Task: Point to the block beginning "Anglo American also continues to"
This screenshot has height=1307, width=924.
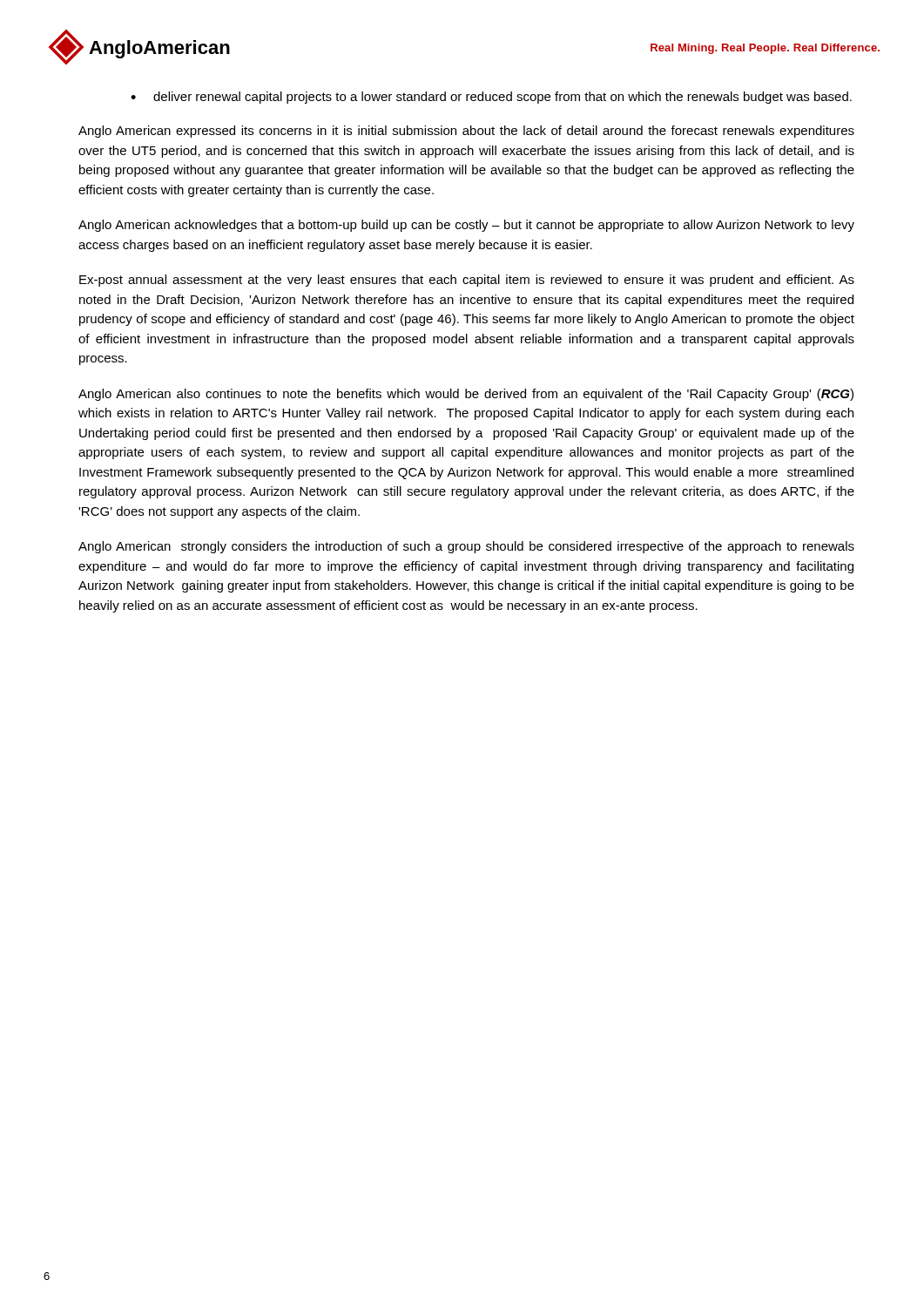Action: pyautogui.click(x=466, y=452)
